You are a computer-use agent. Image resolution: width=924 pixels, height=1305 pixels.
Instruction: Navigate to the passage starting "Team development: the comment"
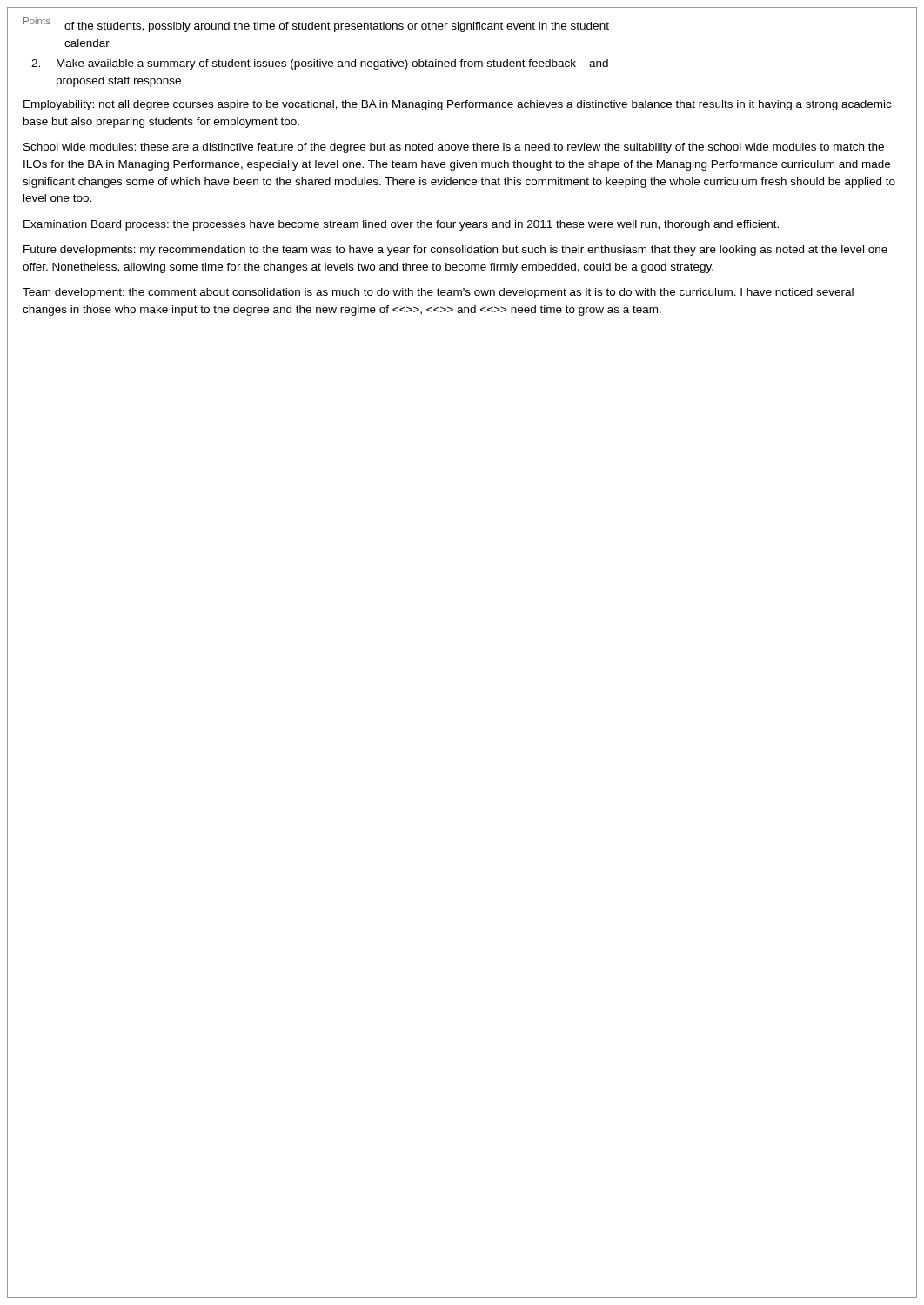coord(438,301)
